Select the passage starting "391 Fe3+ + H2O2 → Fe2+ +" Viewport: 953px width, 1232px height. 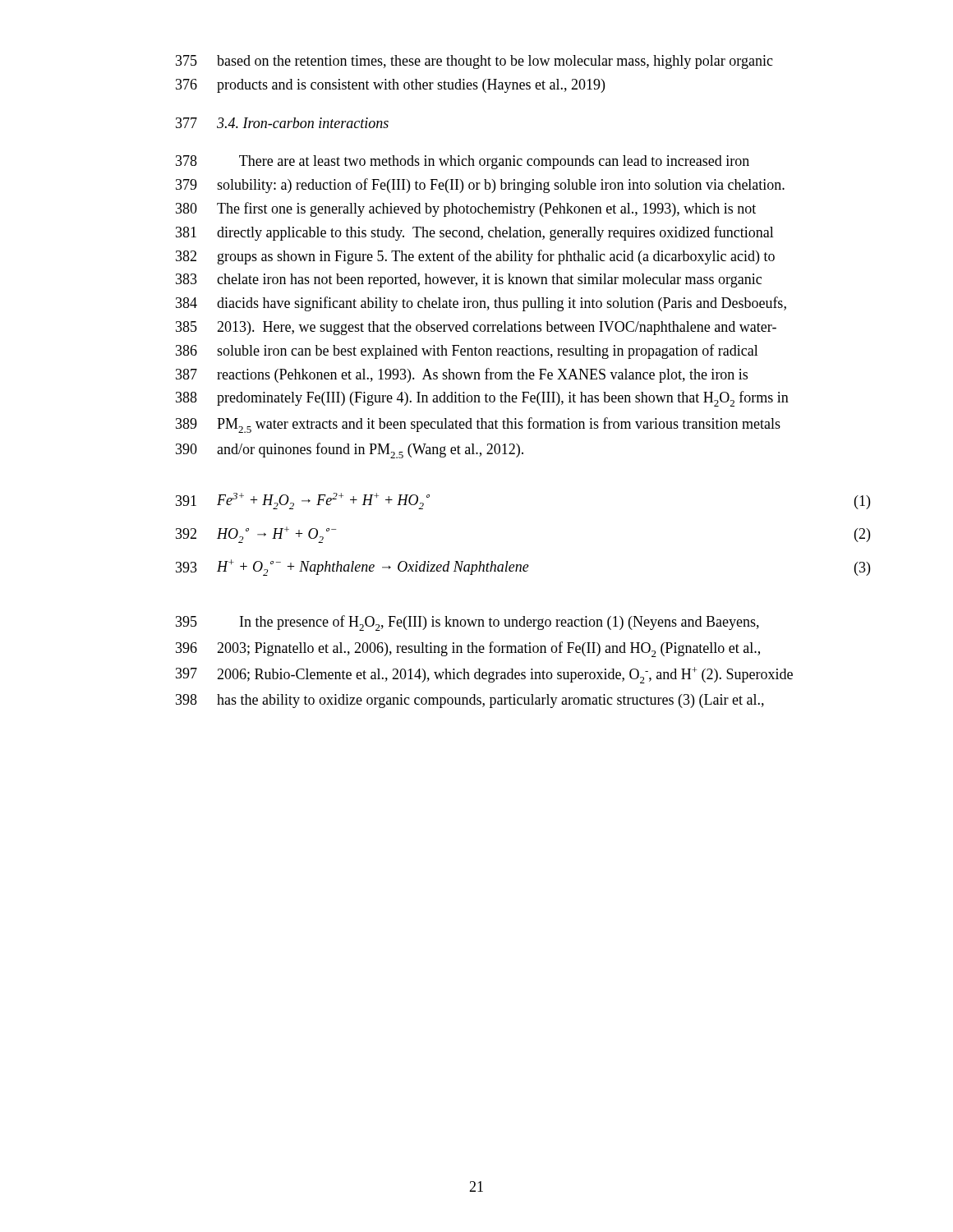tap(327, 501)
